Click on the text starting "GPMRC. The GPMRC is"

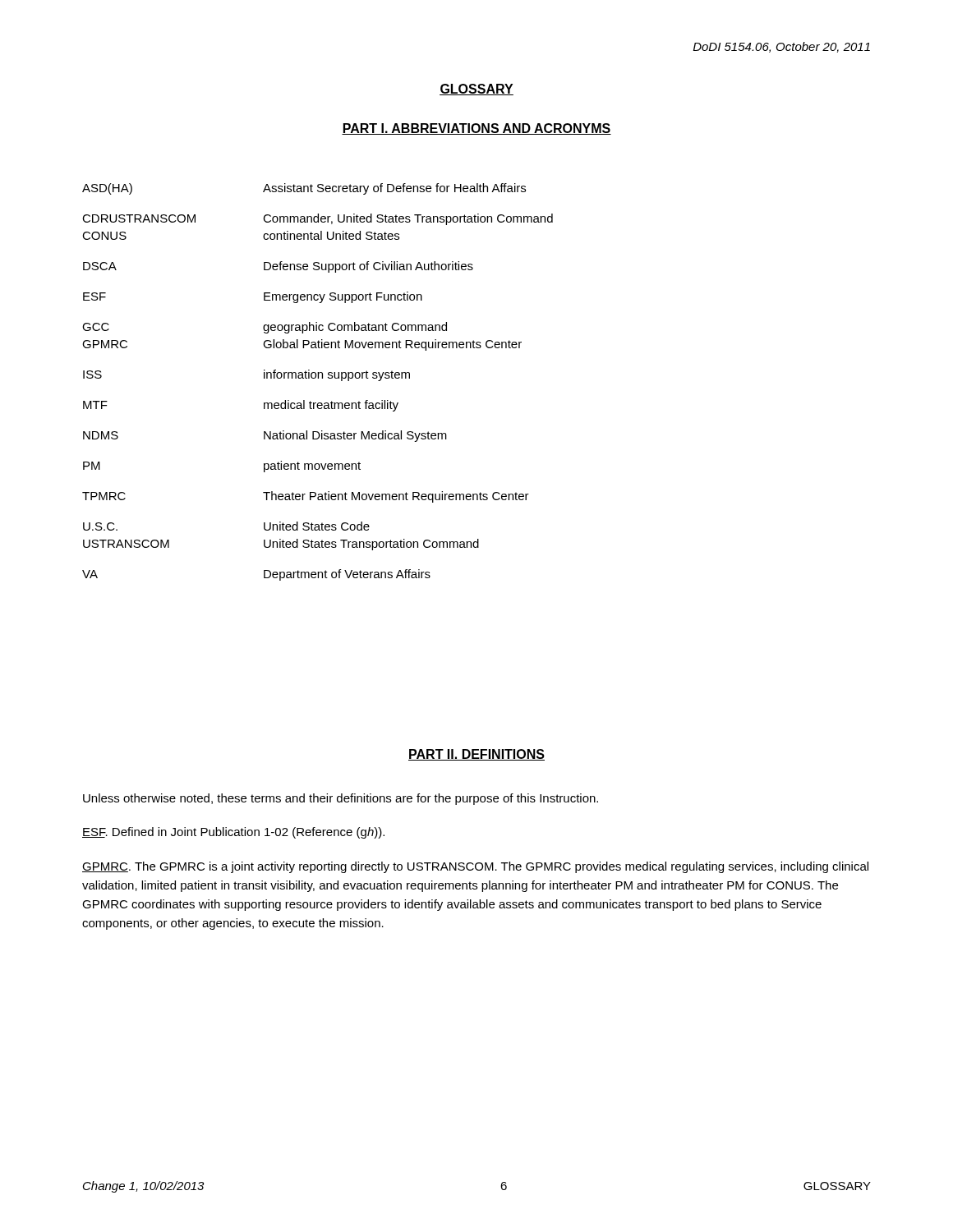(476, 894)
